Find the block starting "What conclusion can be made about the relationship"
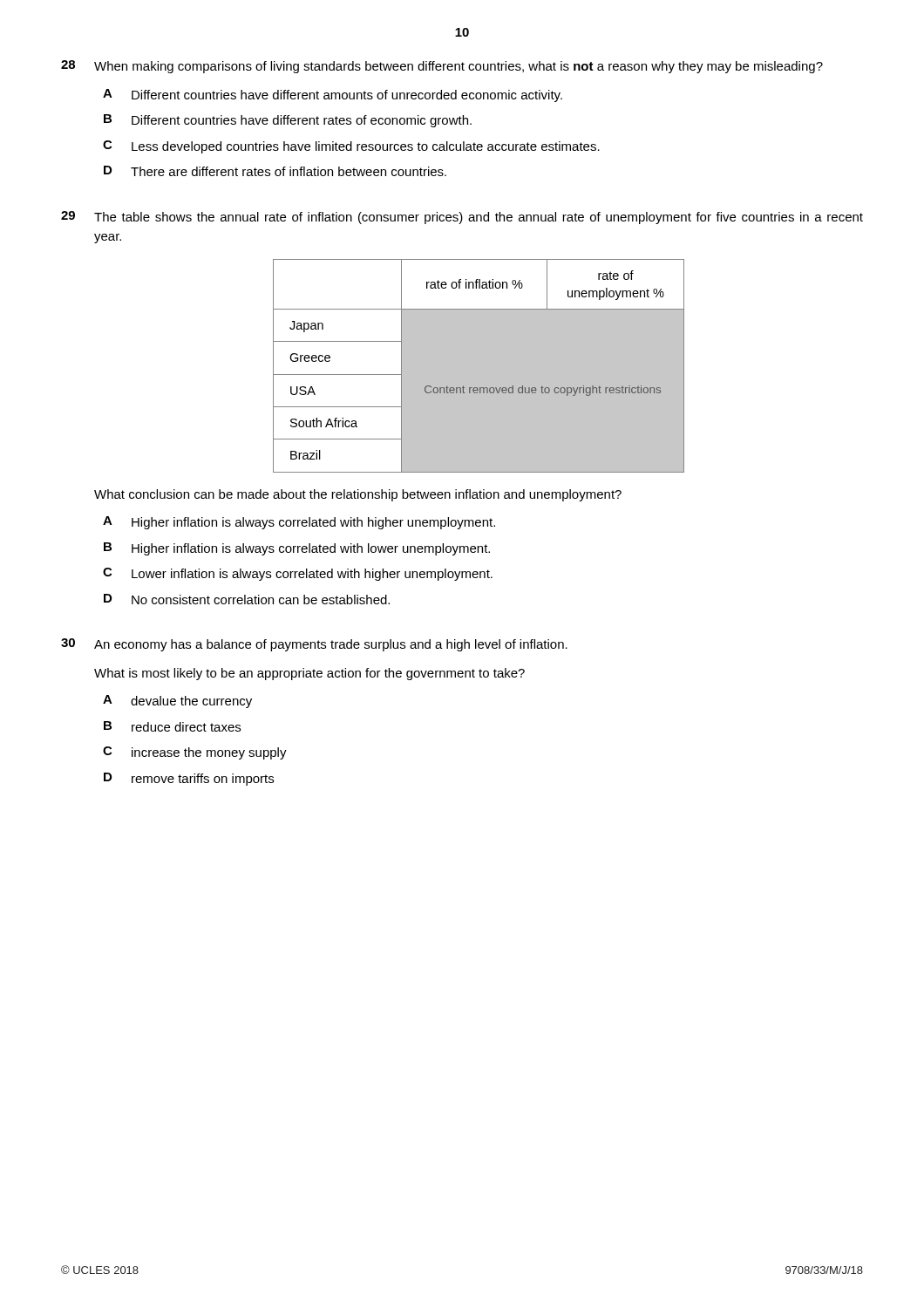 tap(358, 494)
